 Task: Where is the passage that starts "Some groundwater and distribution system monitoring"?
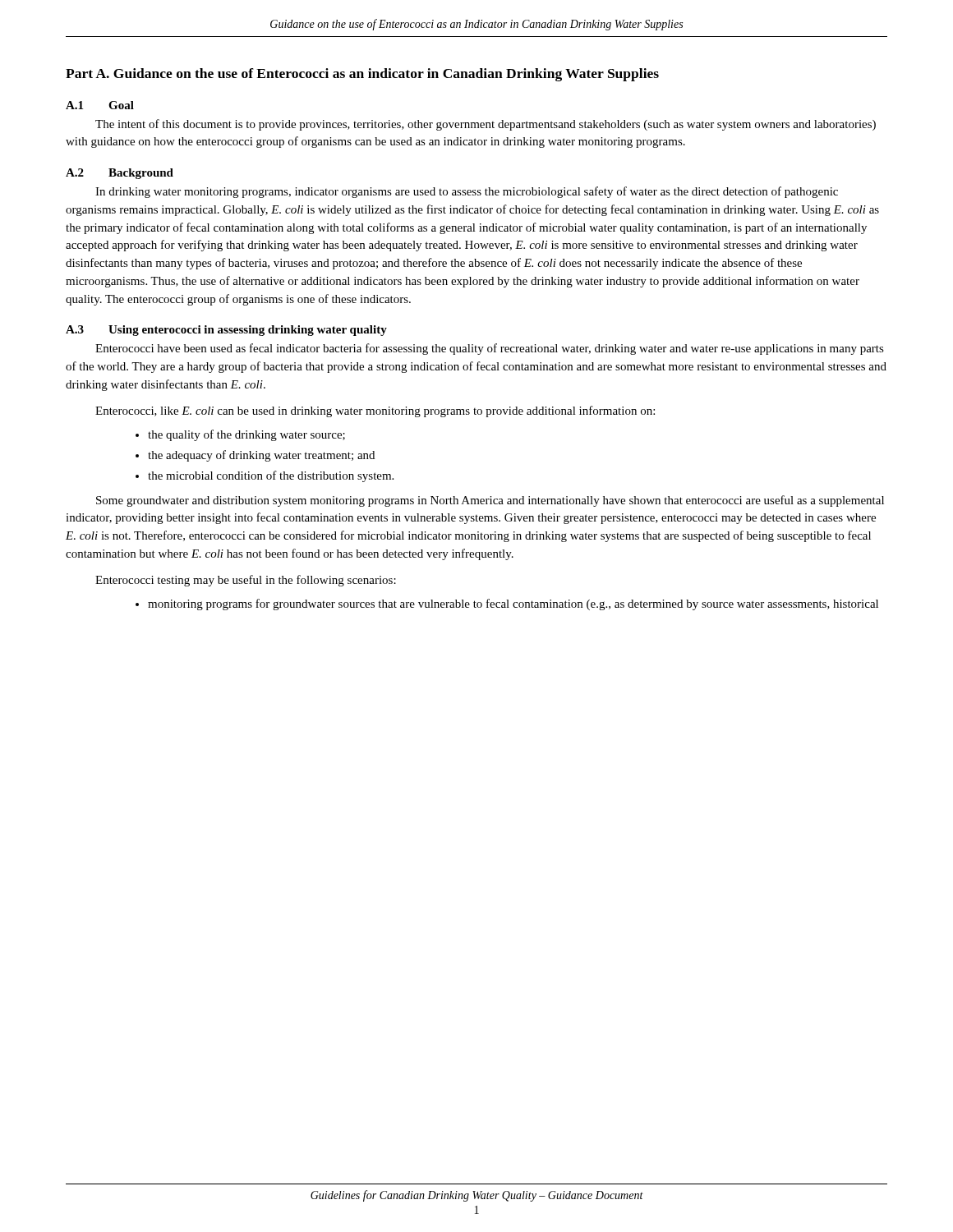point(476,527)
